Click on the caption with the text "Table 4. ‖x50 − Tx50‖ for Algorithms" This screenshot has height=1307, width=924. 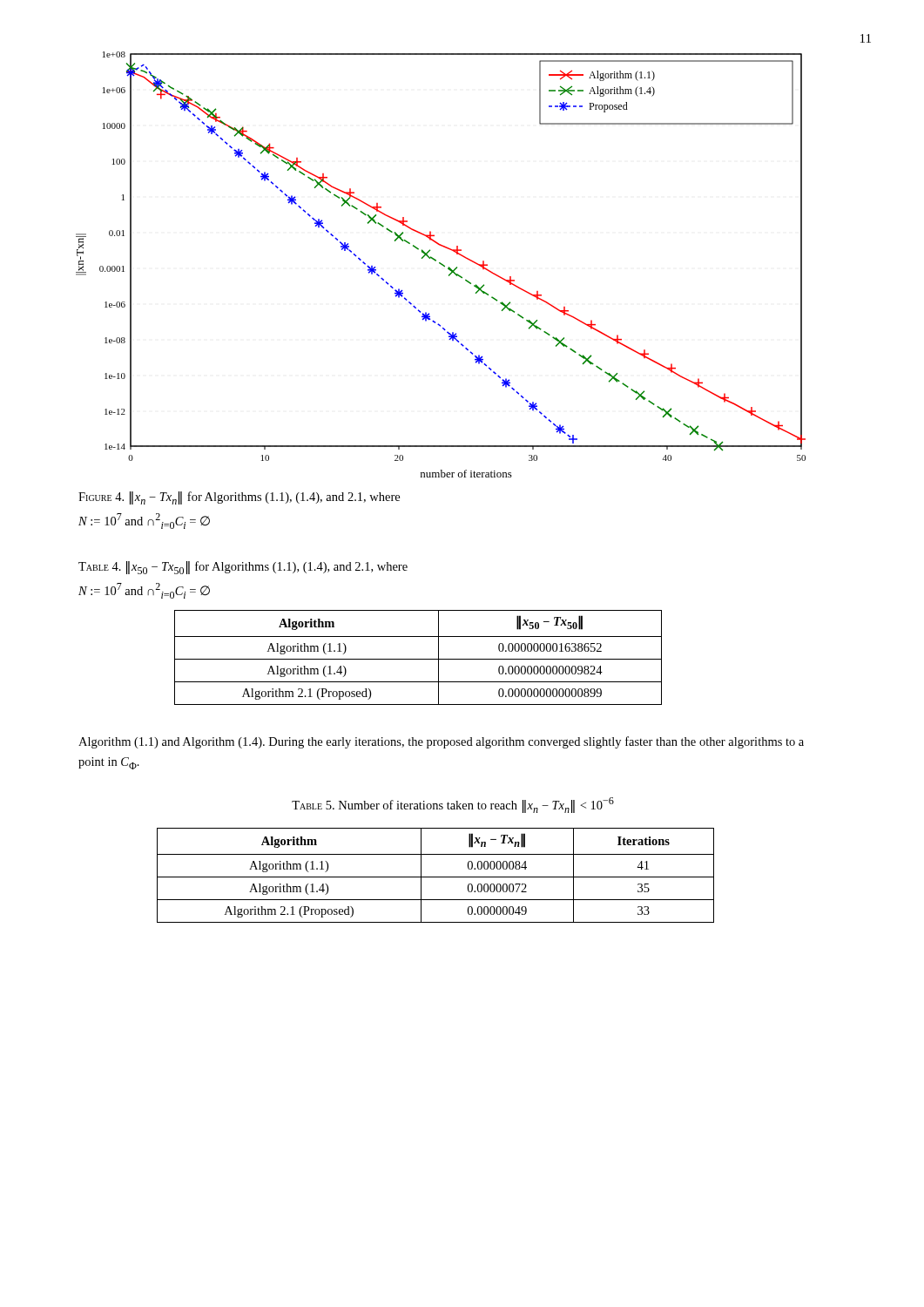pos(243,580)
